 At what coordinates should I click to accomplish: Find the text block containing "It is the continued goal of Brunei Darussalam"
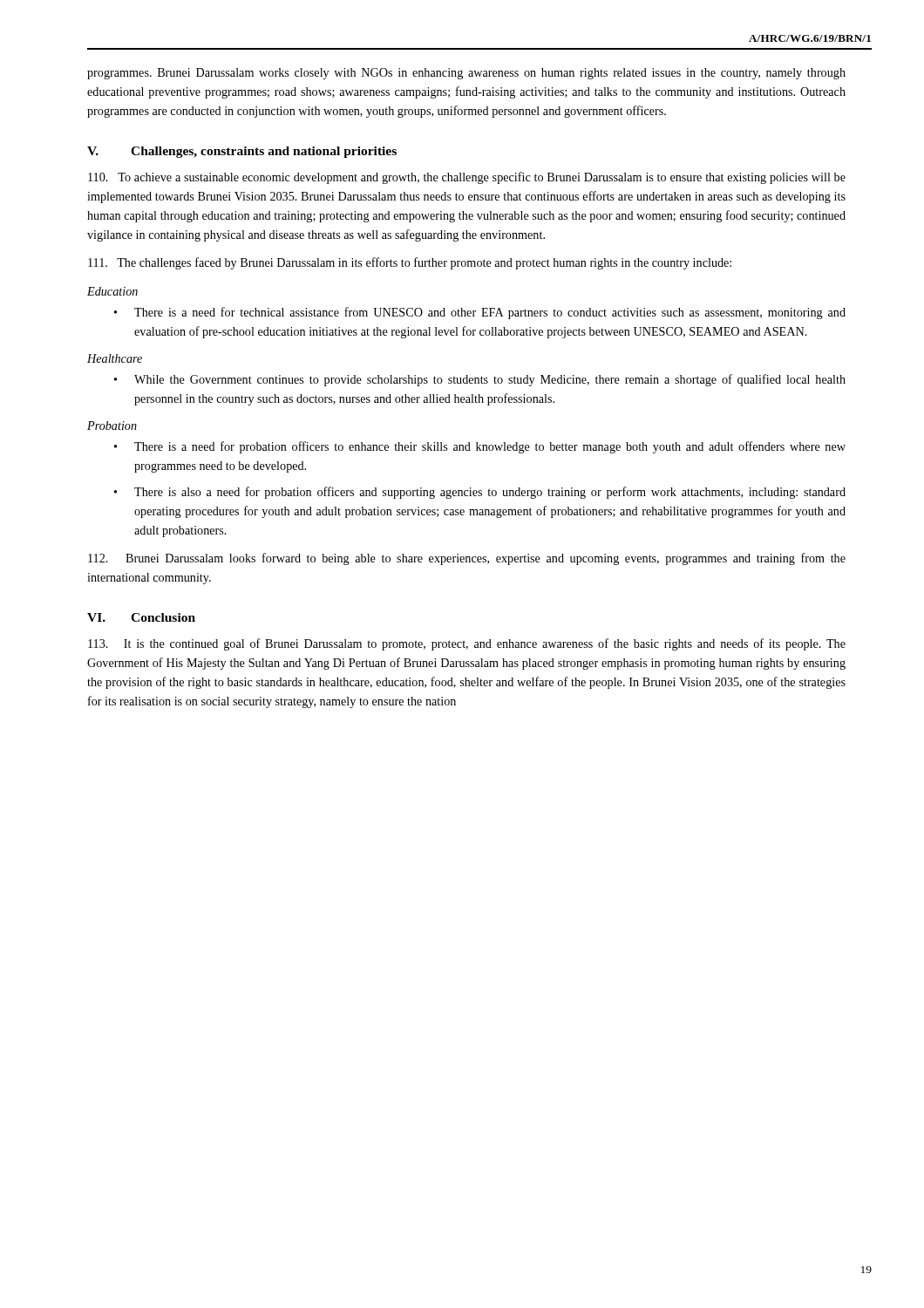coord(466,672)
